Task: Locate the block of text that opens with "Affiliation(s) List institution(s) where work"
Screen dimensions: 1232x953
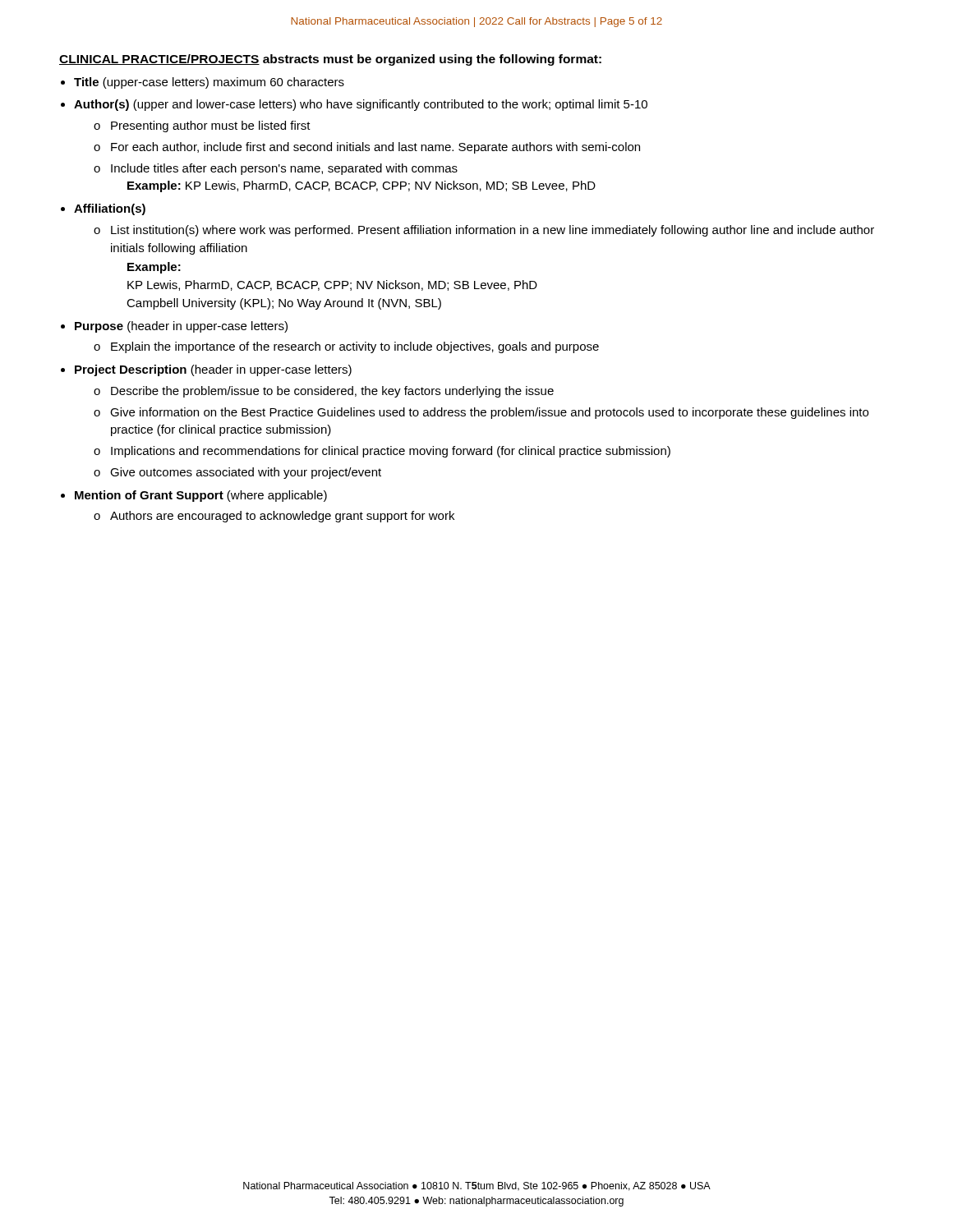Action: click(110, 209)
